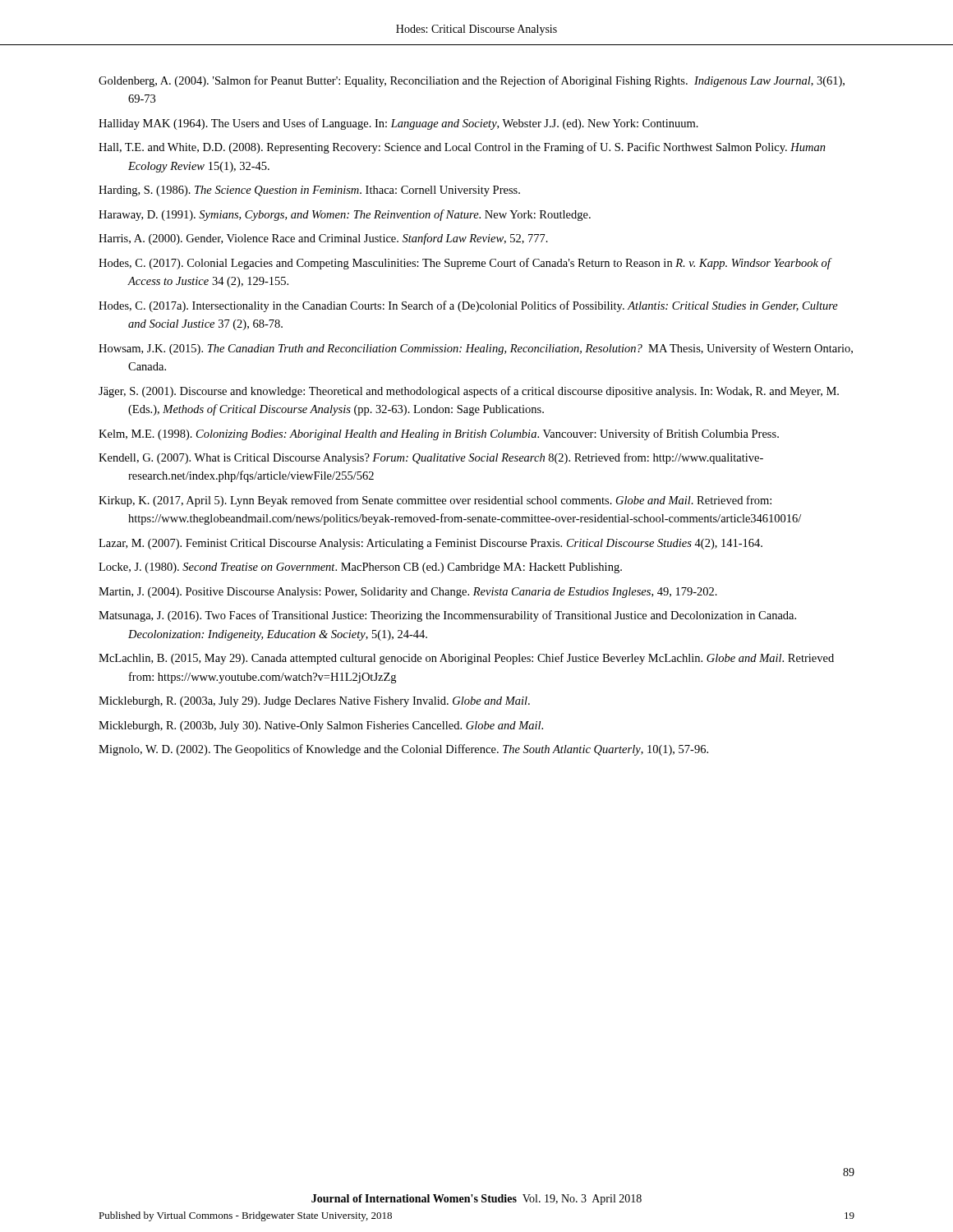Viewport: 953px width, 1232px height.
Task: Point to the block beginning "Lazar, M. (2007)."
Action: coord(431,543)
